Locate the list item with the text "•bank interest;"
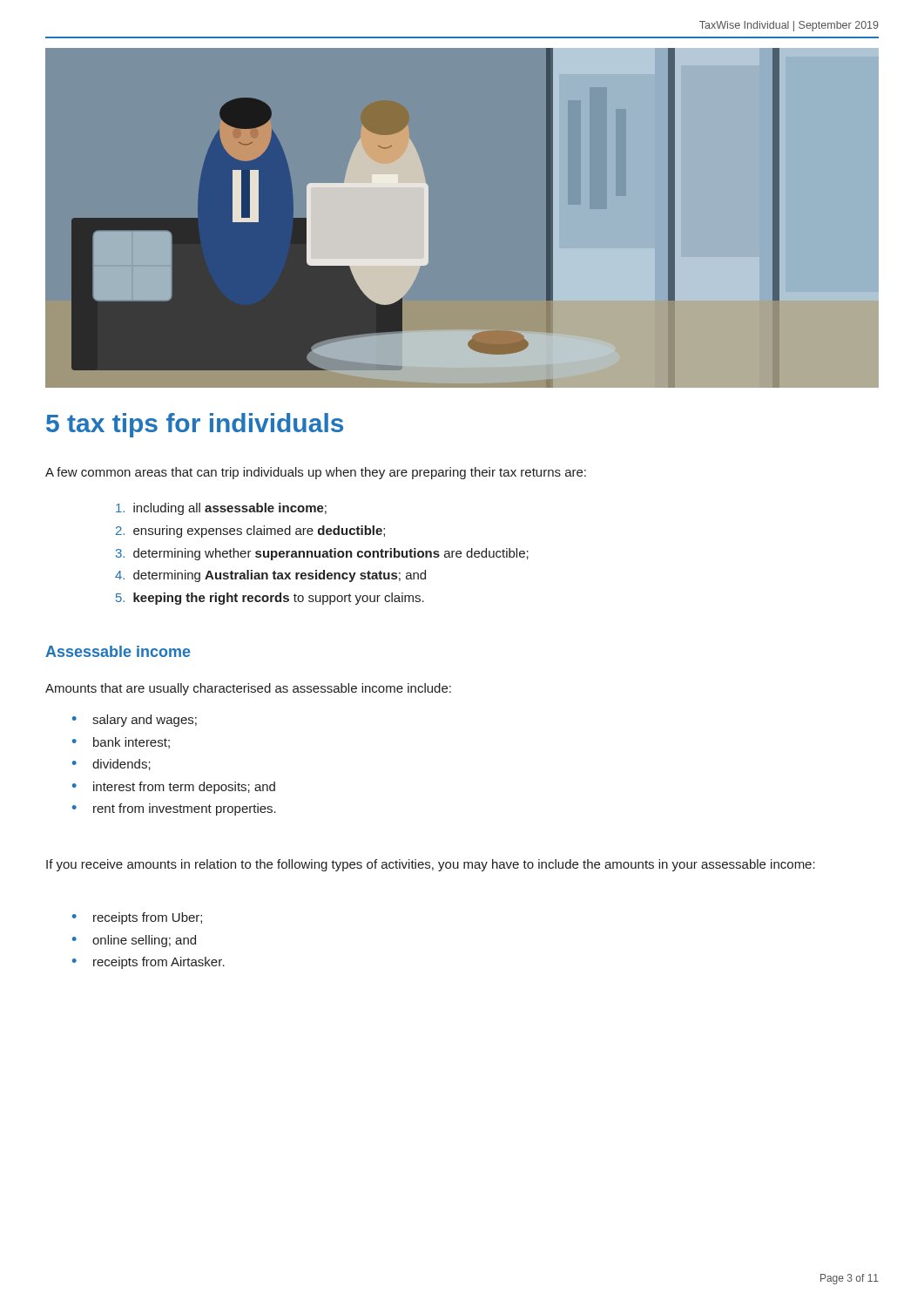Image resolution: width=924 pixels, height=1307 pixels. tap(121, 742)
